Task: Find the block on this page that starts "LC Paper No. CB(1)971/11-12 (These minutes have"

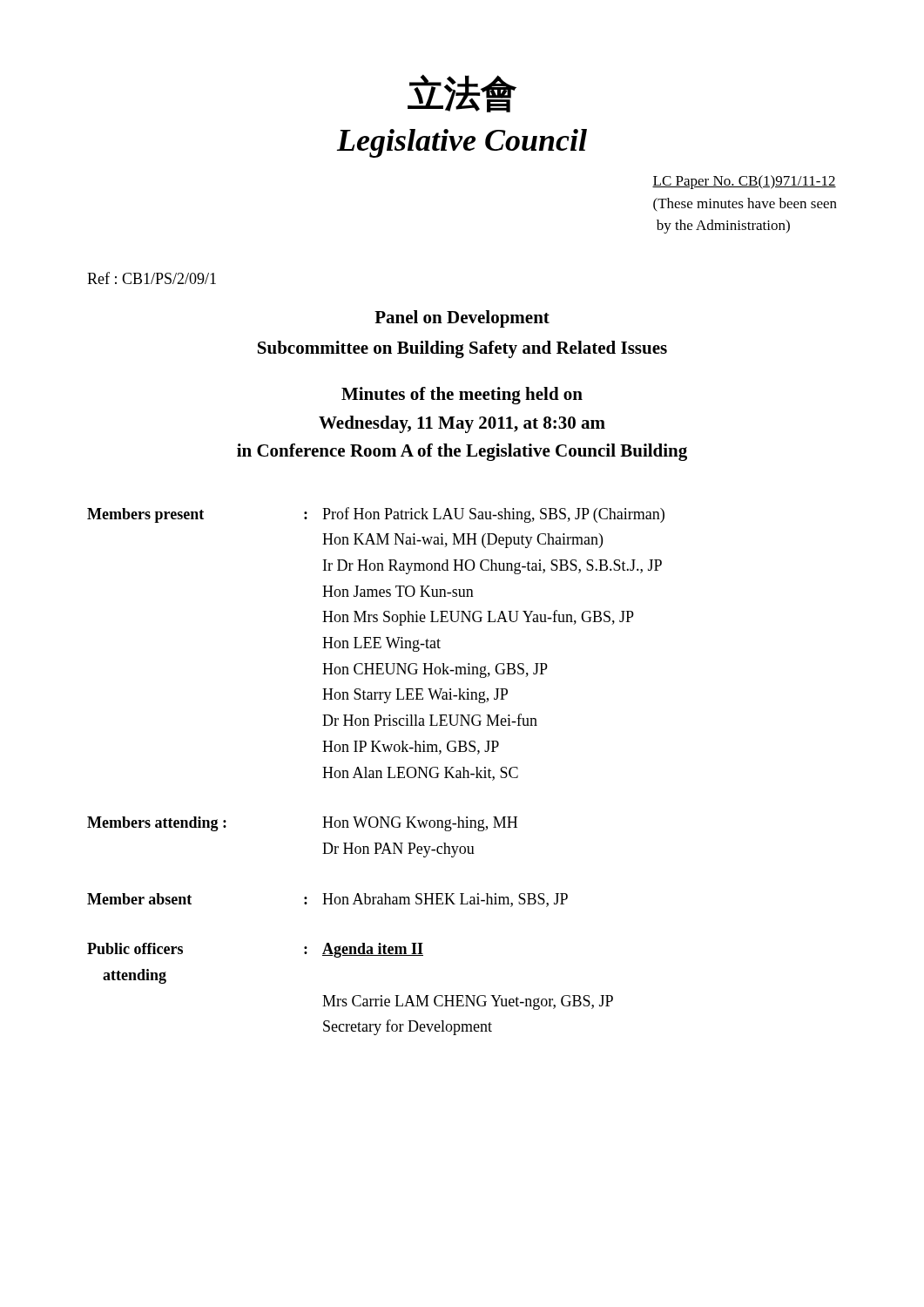Action: click(x=745, y=203)
